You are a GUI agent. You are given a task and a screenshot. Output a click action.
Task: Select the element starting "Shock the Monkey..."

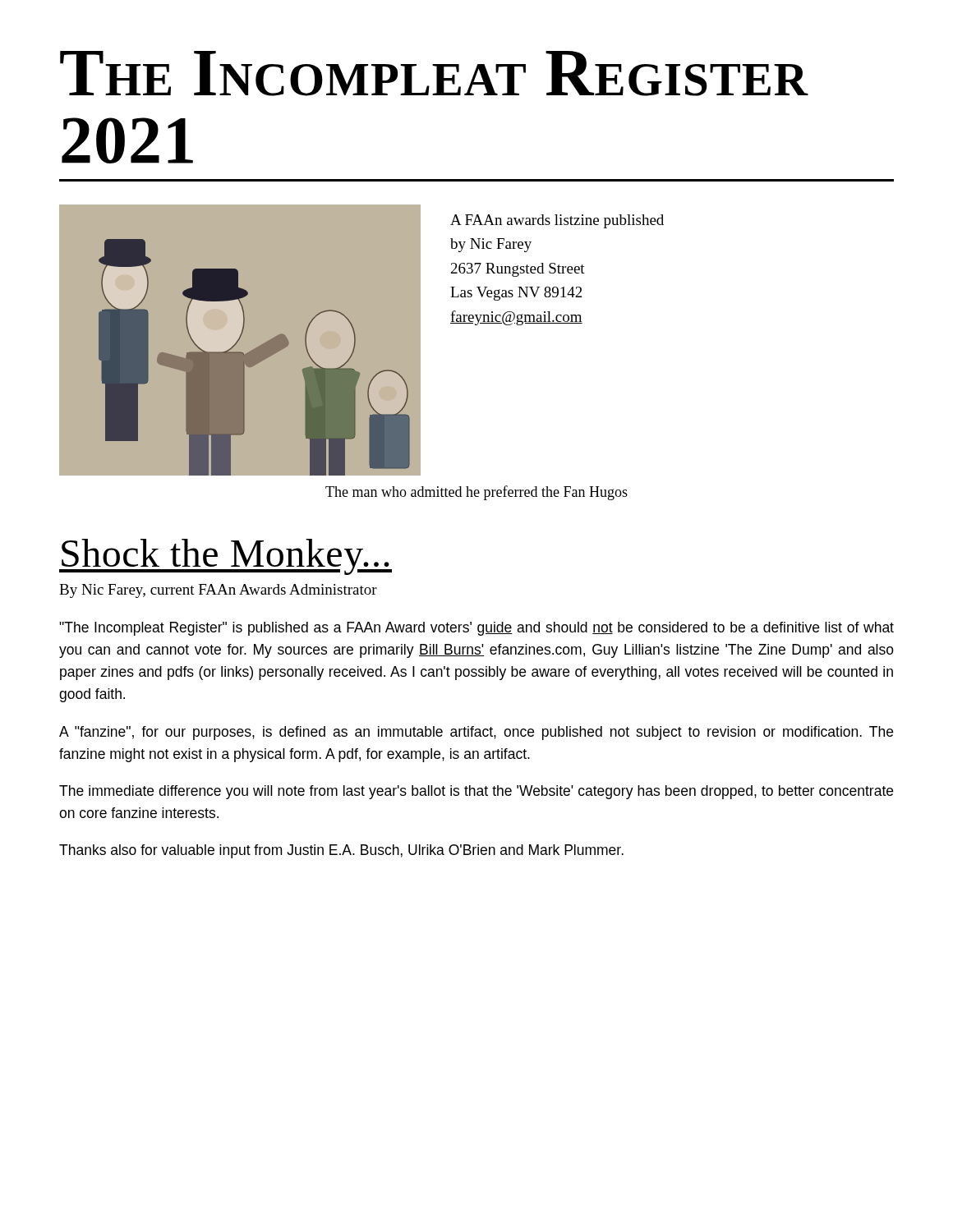click(x=226, y=553)
